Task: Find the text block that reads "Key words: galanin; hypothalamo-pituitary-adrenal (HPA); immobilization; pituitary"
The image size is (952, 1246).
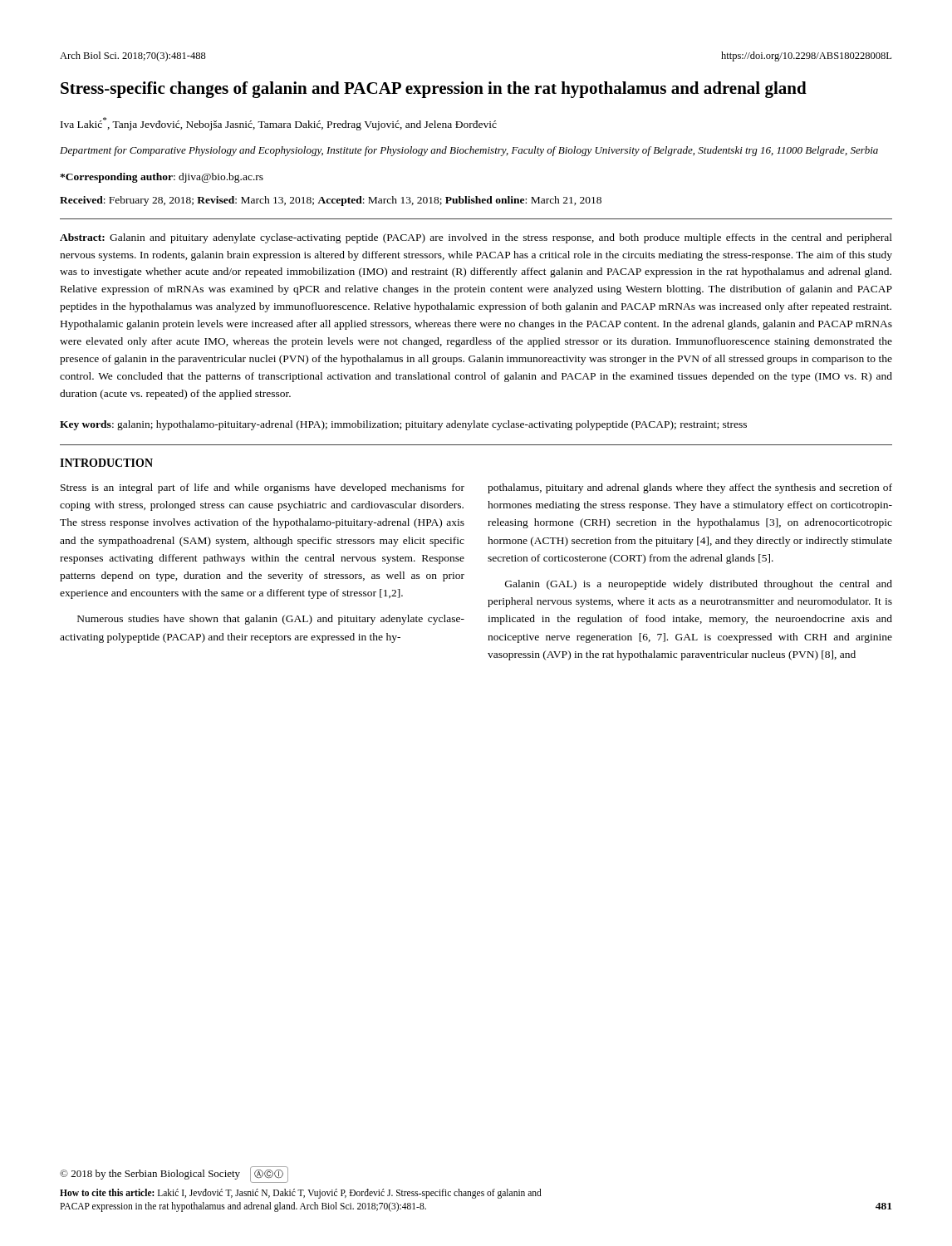Action: click(x=404, y=424)
